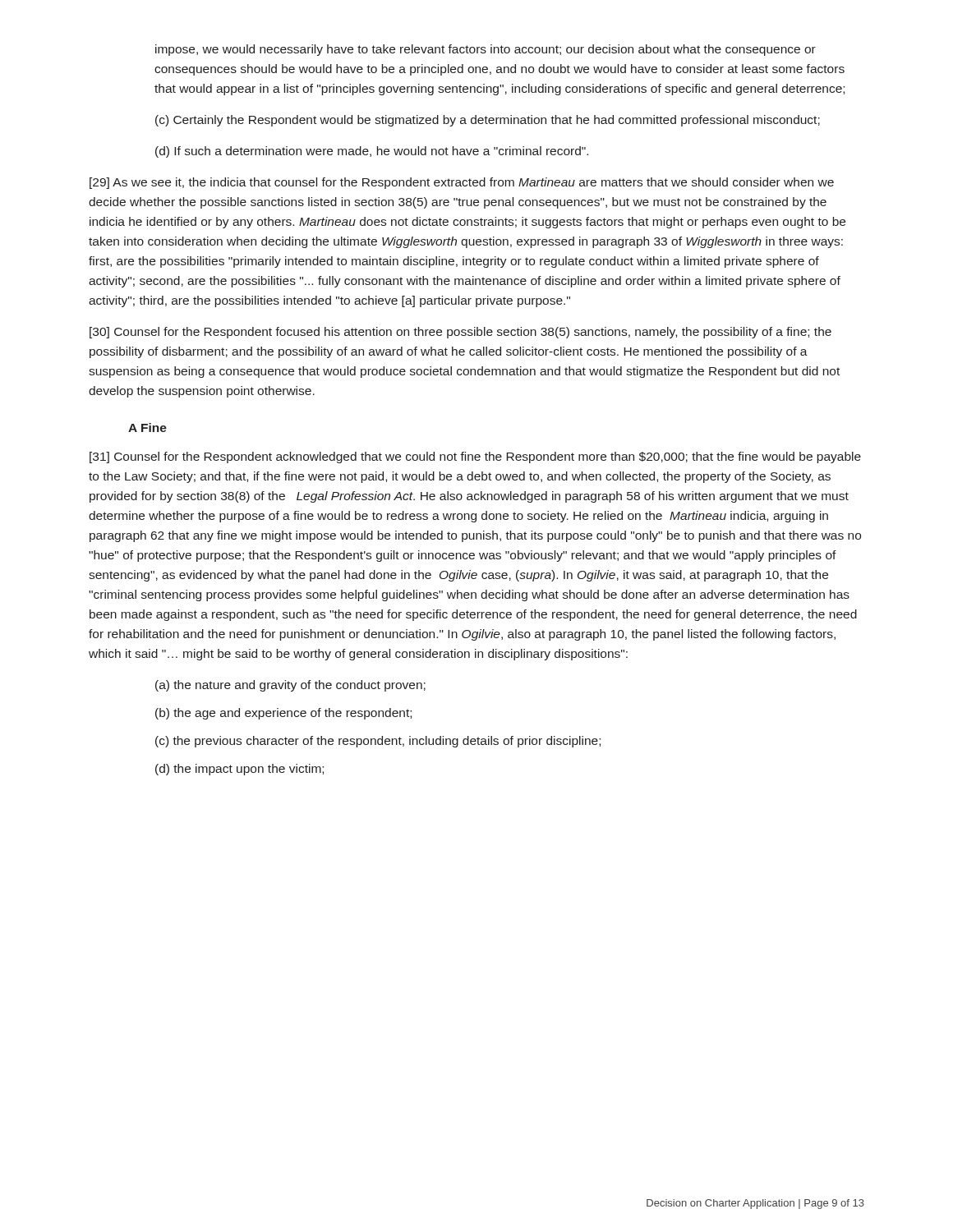
Task: Point to the block beginning "(b) the age and experience of"
Action: (284, 713)
